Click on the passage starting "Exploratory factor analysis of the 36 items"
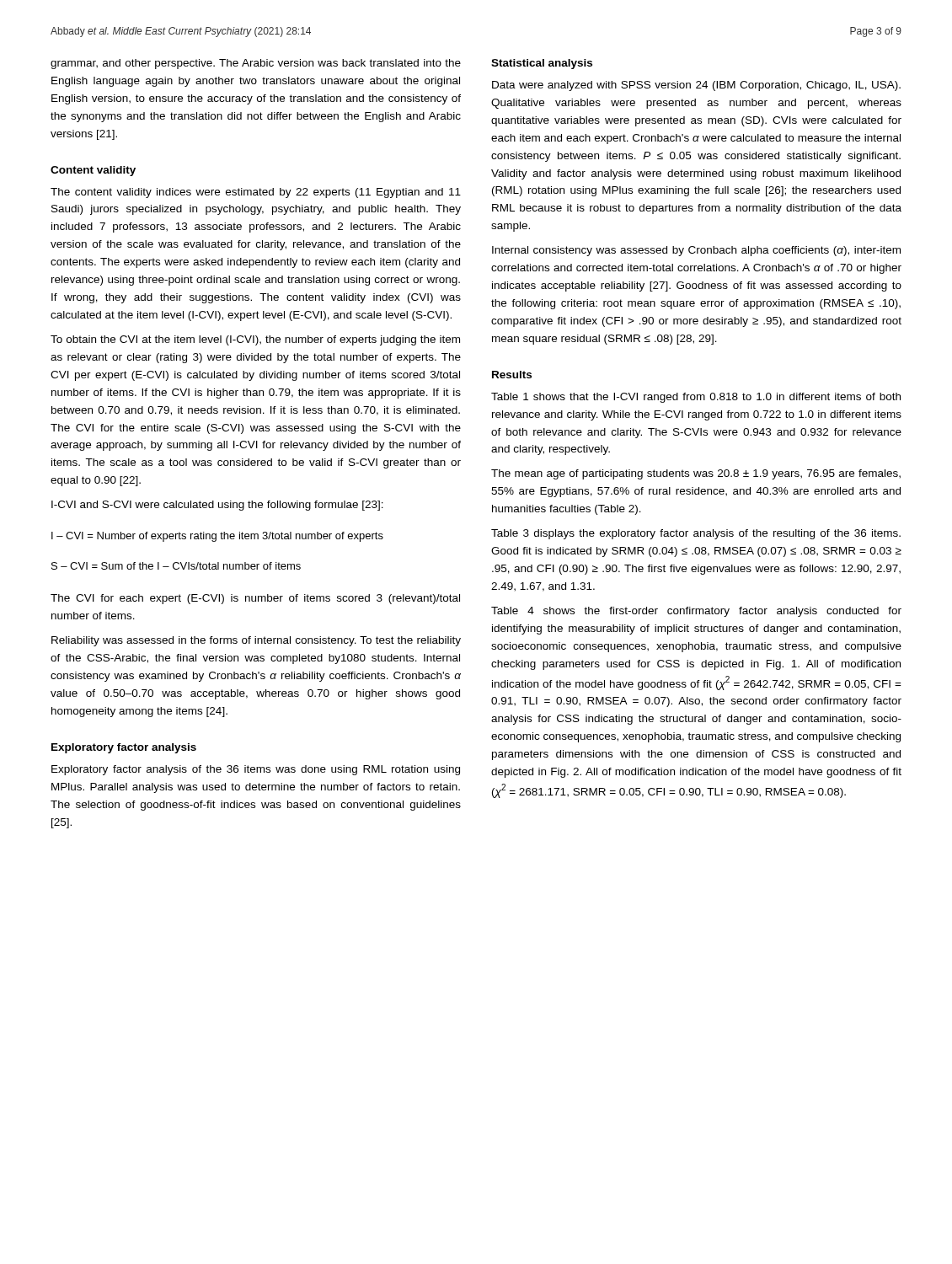The width and height of the screenshot is (952, 1264). tap(256, 796)
